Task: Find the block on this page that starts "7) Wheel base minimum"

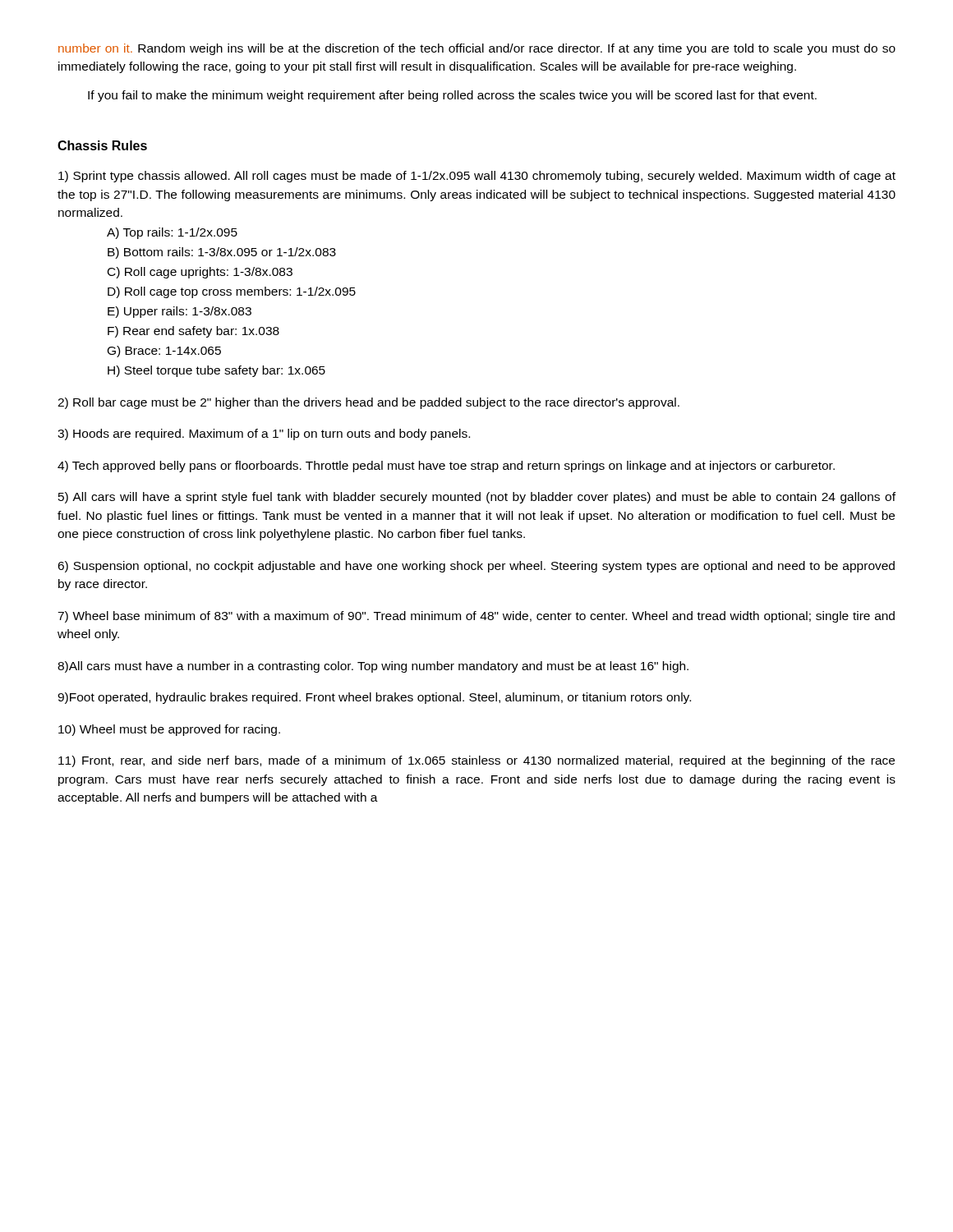Action: click(476, 625)
